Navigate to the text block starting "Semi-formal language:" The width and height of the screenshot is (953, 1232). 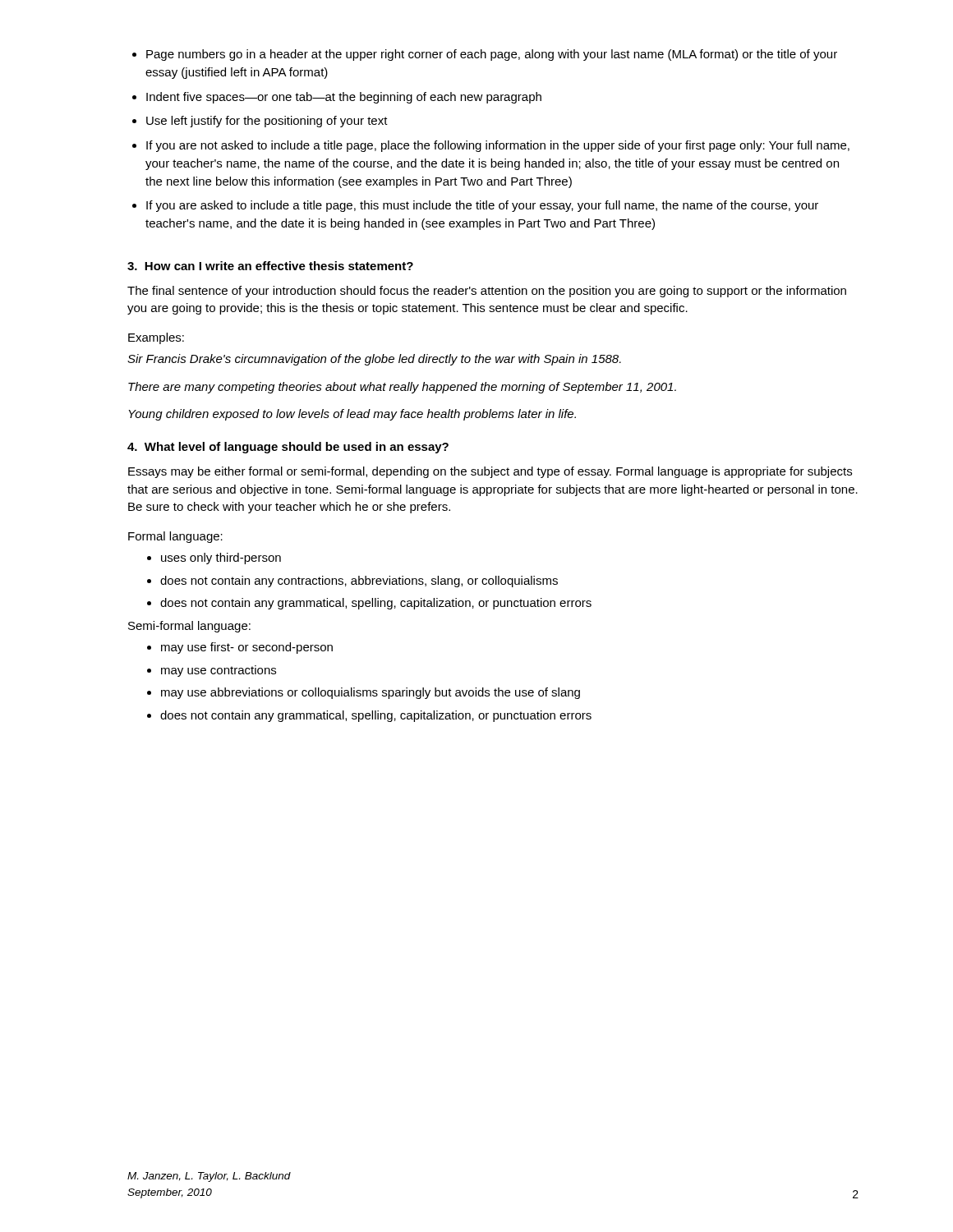point(189,625)
